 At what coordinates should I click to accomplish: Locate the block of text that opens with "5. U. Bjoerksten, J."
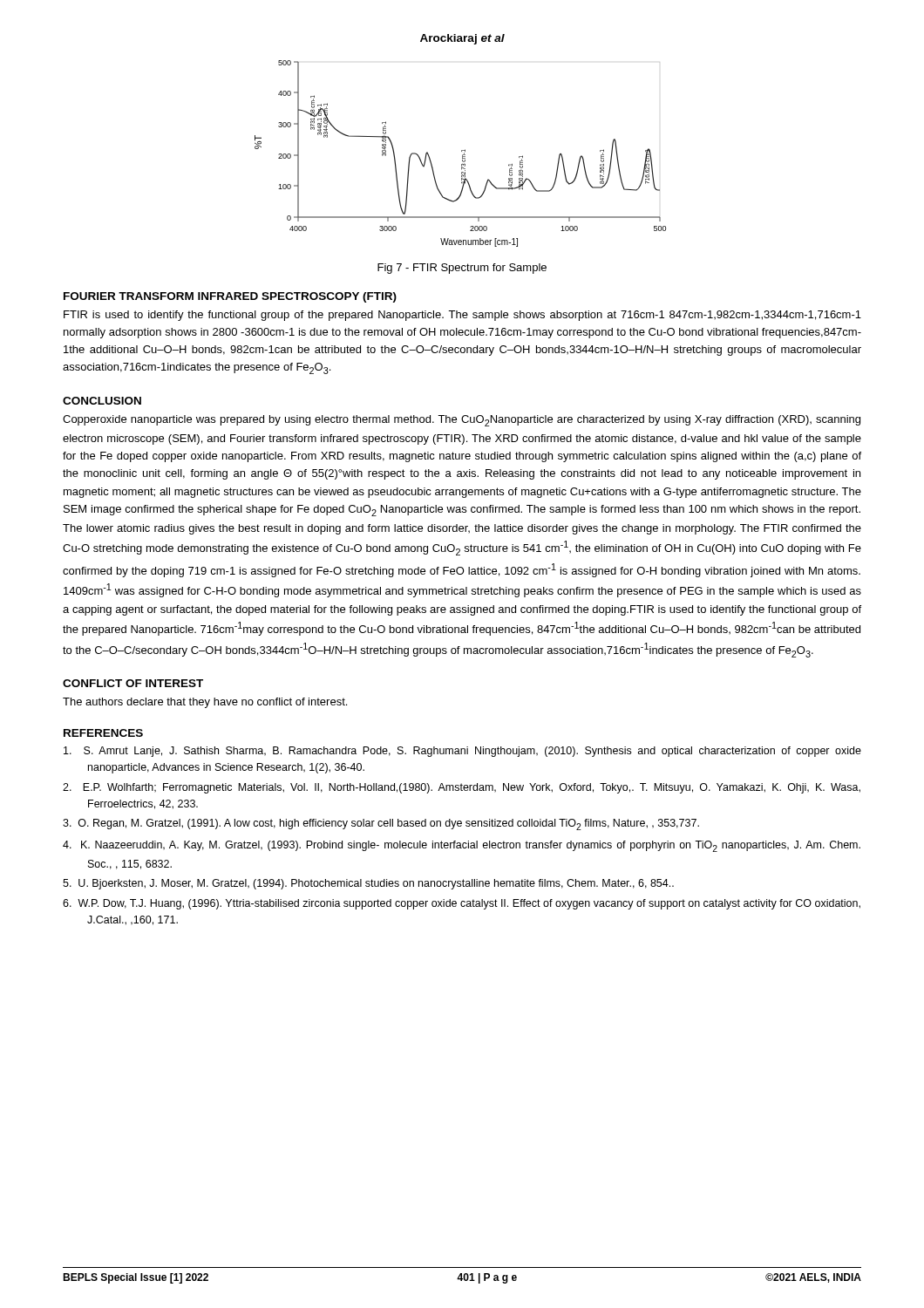click(x=369, y=884)
